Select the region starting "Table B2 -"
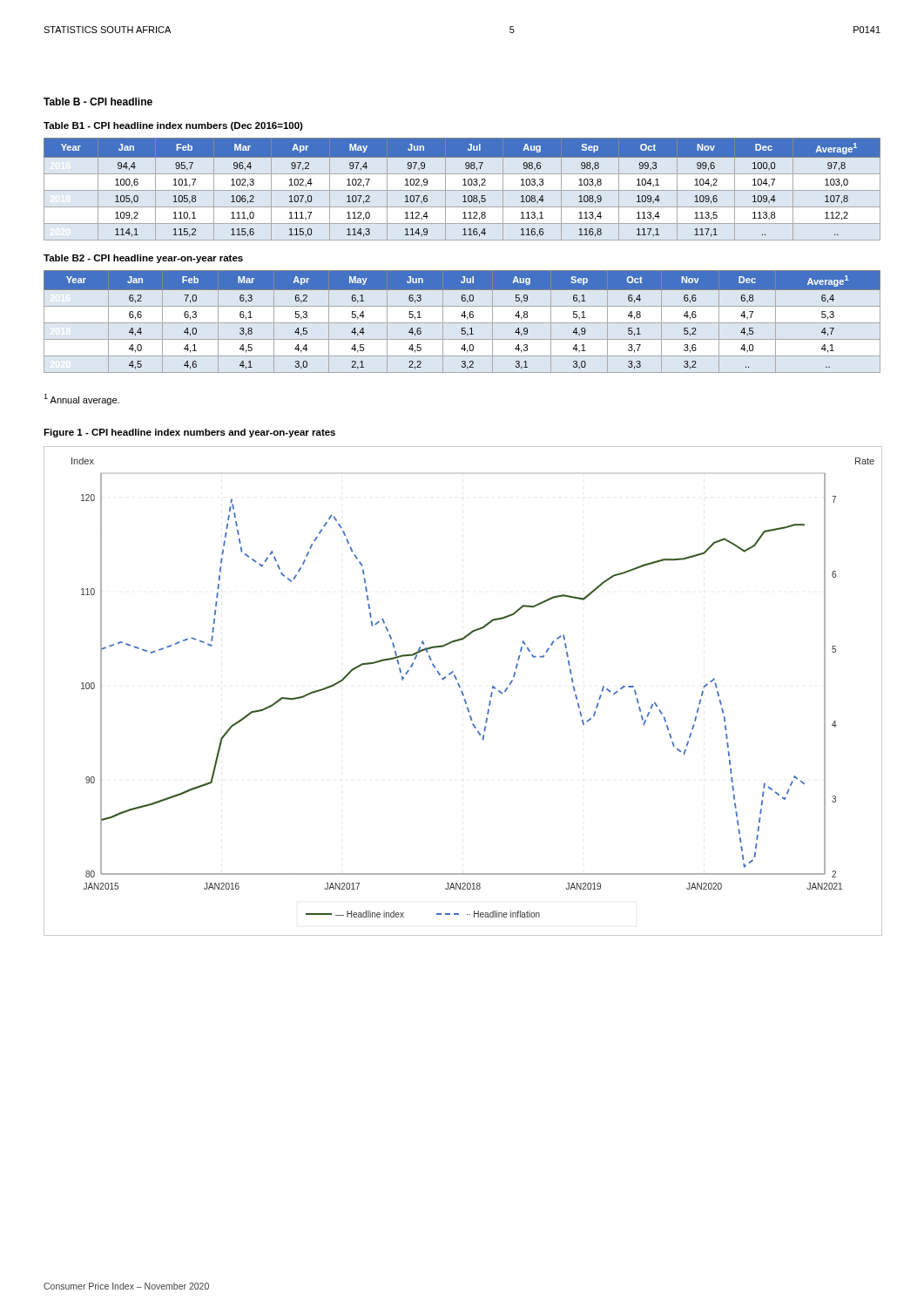 point(143,258)
